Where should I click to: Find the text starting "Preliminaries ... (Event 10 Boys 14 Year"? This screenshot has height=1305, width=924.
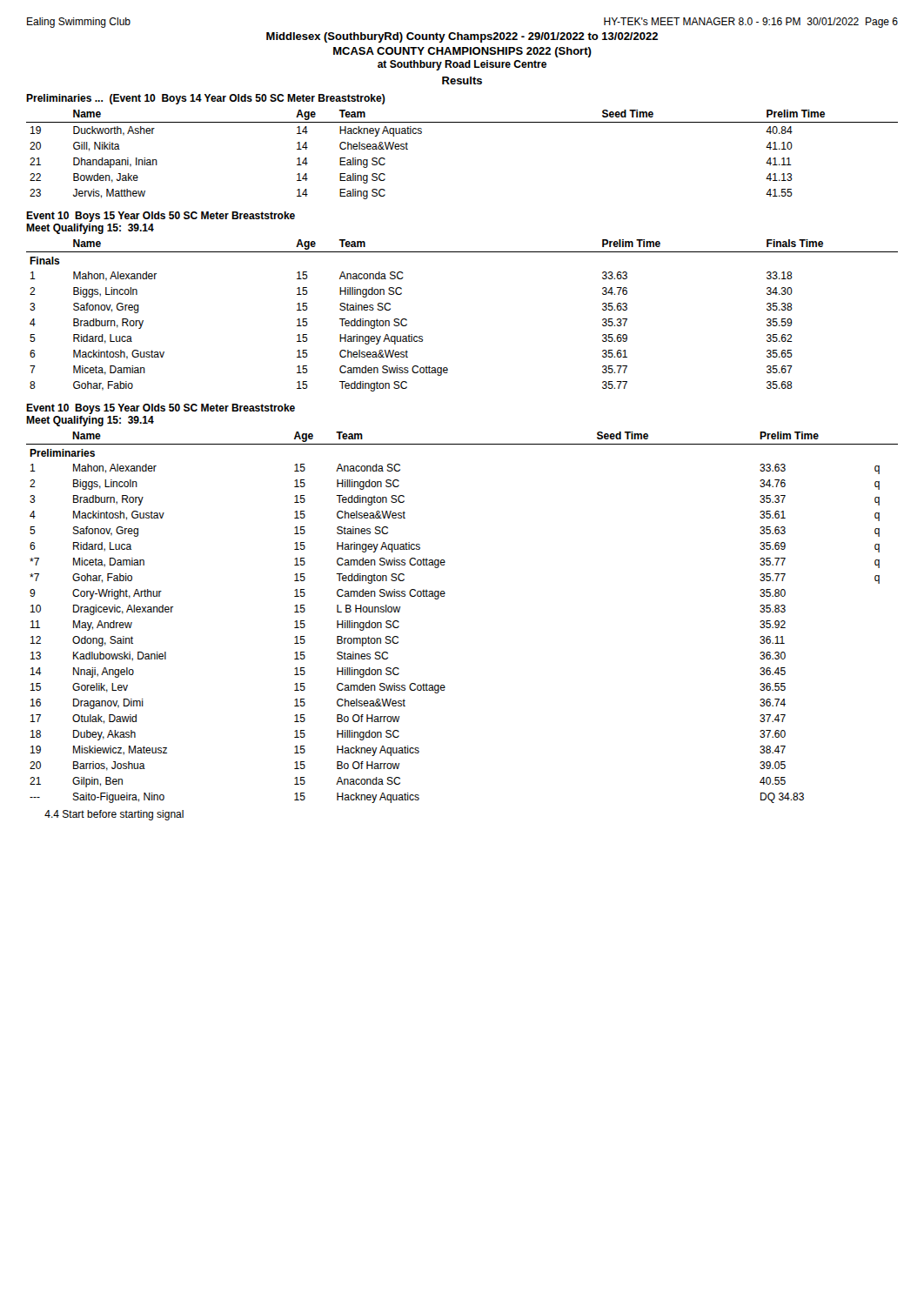pyautogui.click(x=206, y=98)
